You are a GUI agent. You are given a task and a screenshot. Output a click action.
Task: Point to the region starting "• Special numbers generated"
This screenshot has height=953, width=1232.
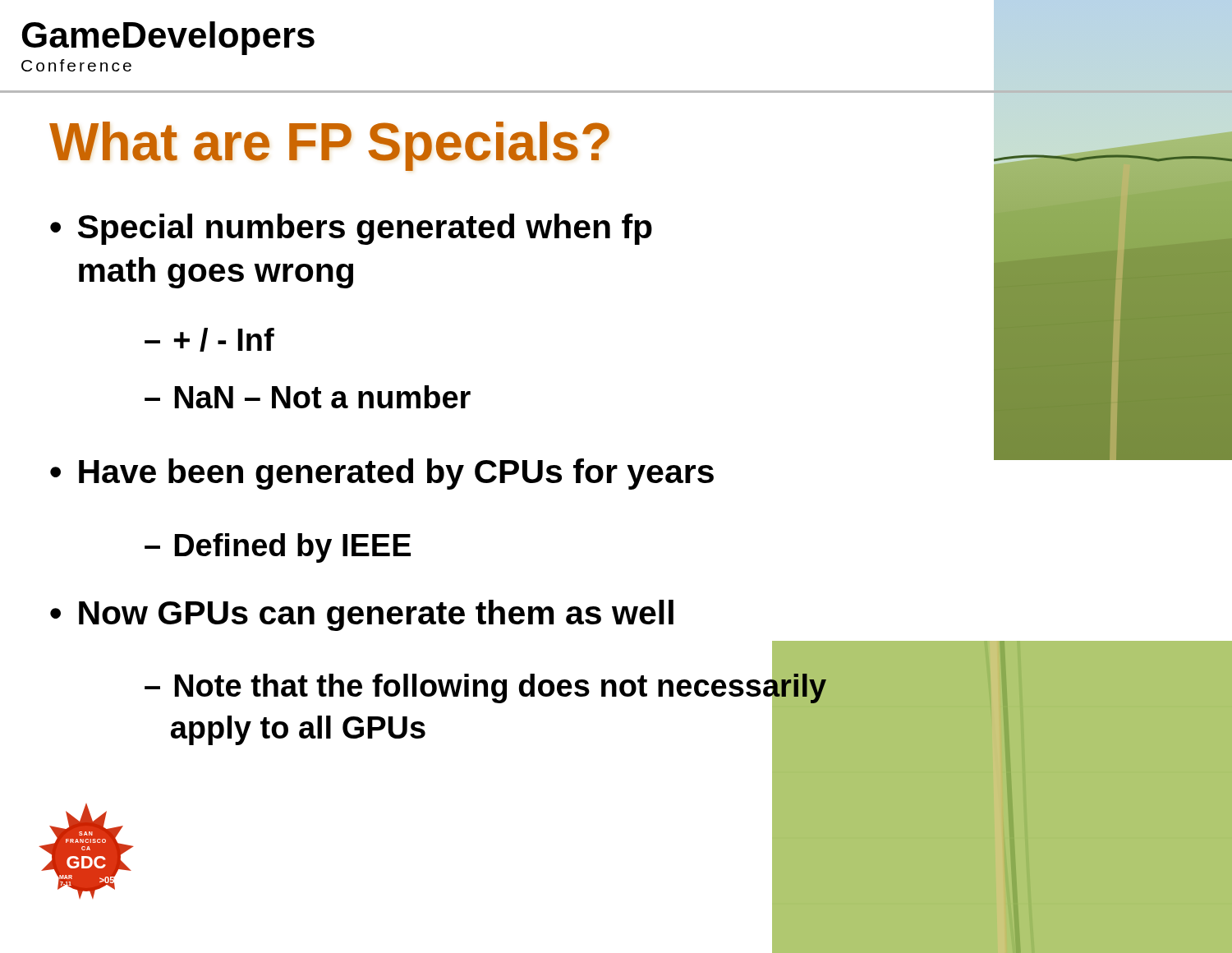493,249
